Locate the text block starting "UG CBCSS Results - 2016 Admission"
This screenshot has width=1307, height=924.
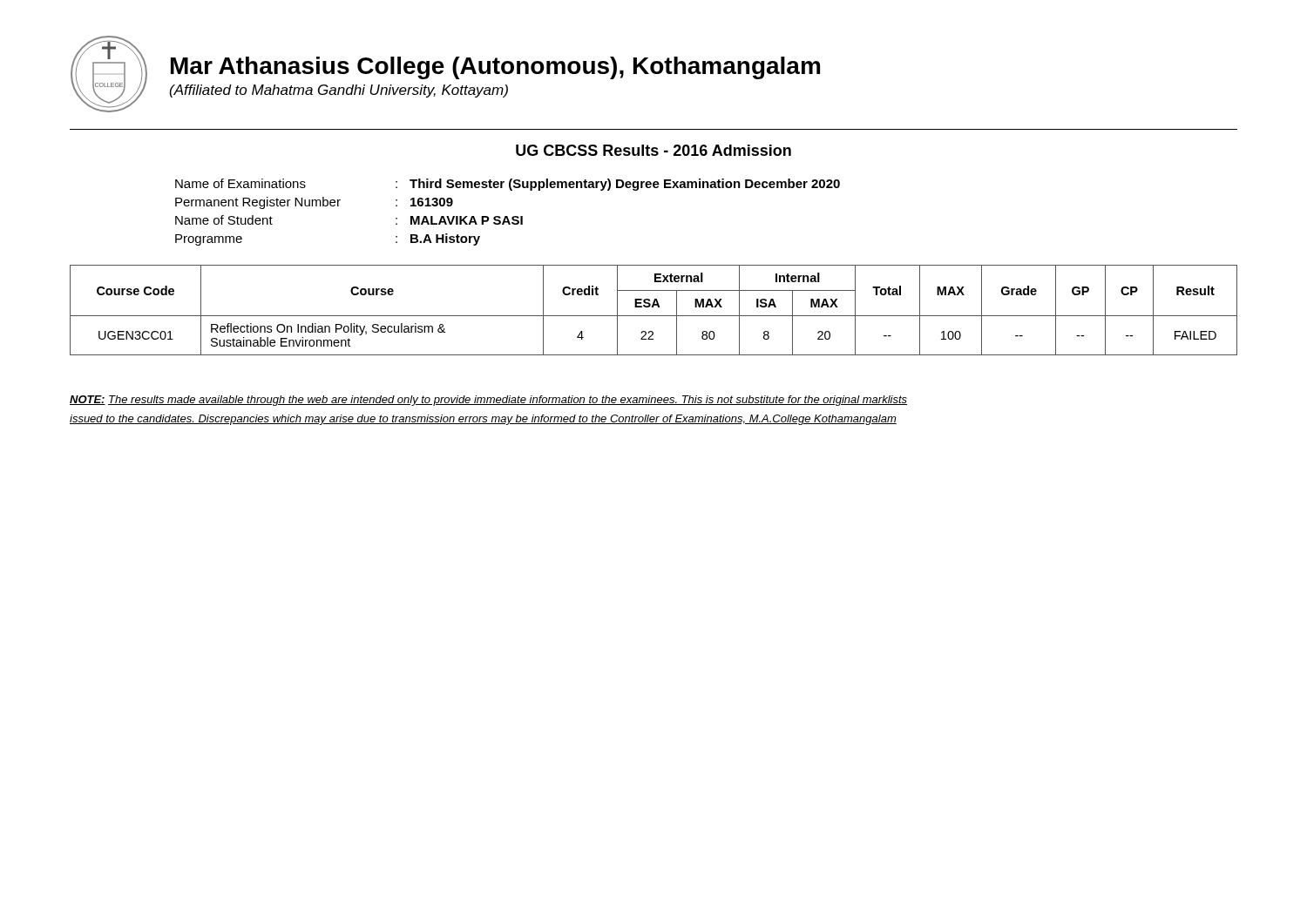[654, 151]
